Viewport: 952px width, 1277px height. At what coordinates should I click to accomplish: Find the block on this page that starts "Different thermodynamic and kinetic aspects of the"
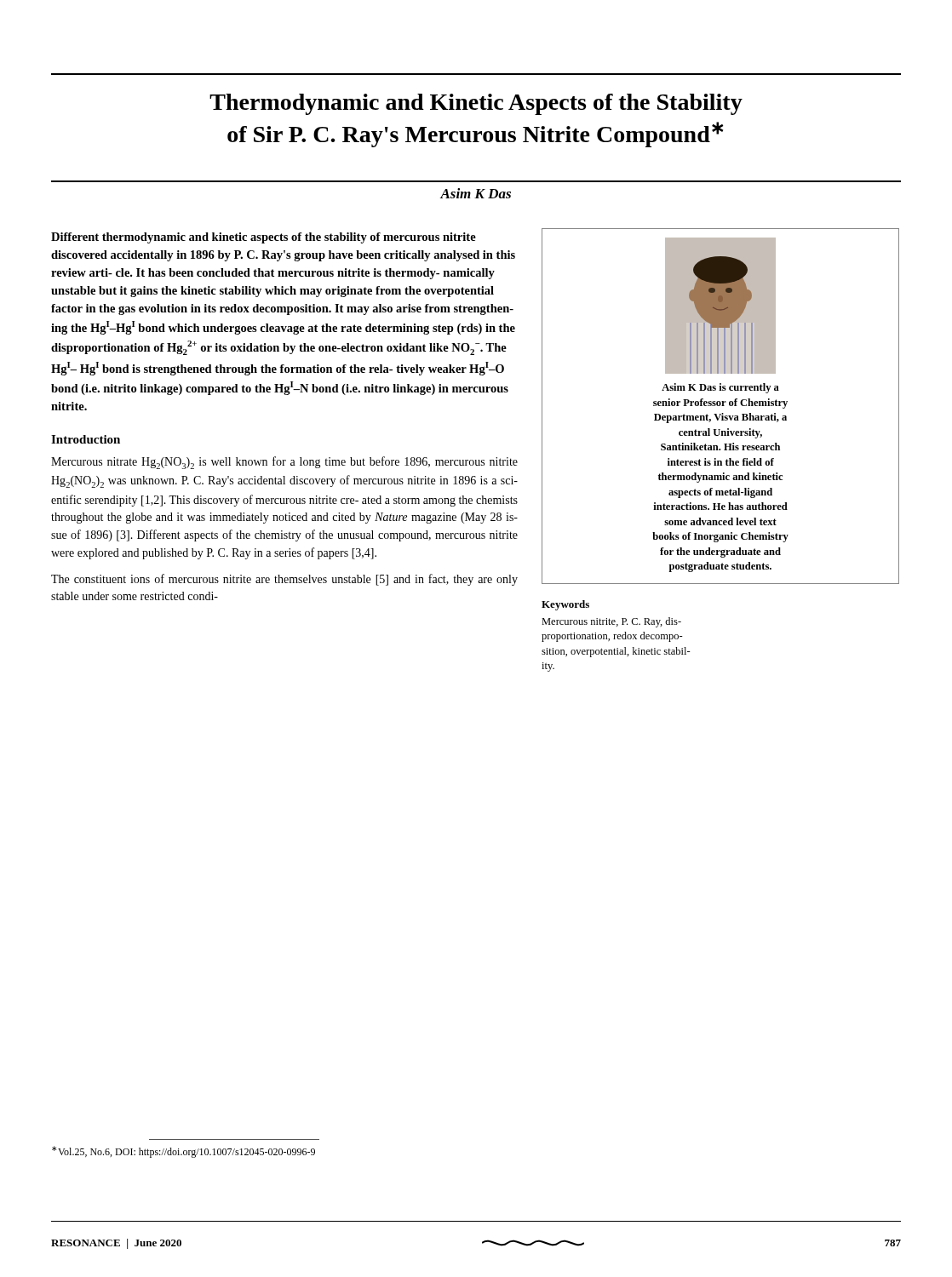click(x=283, y=321)
